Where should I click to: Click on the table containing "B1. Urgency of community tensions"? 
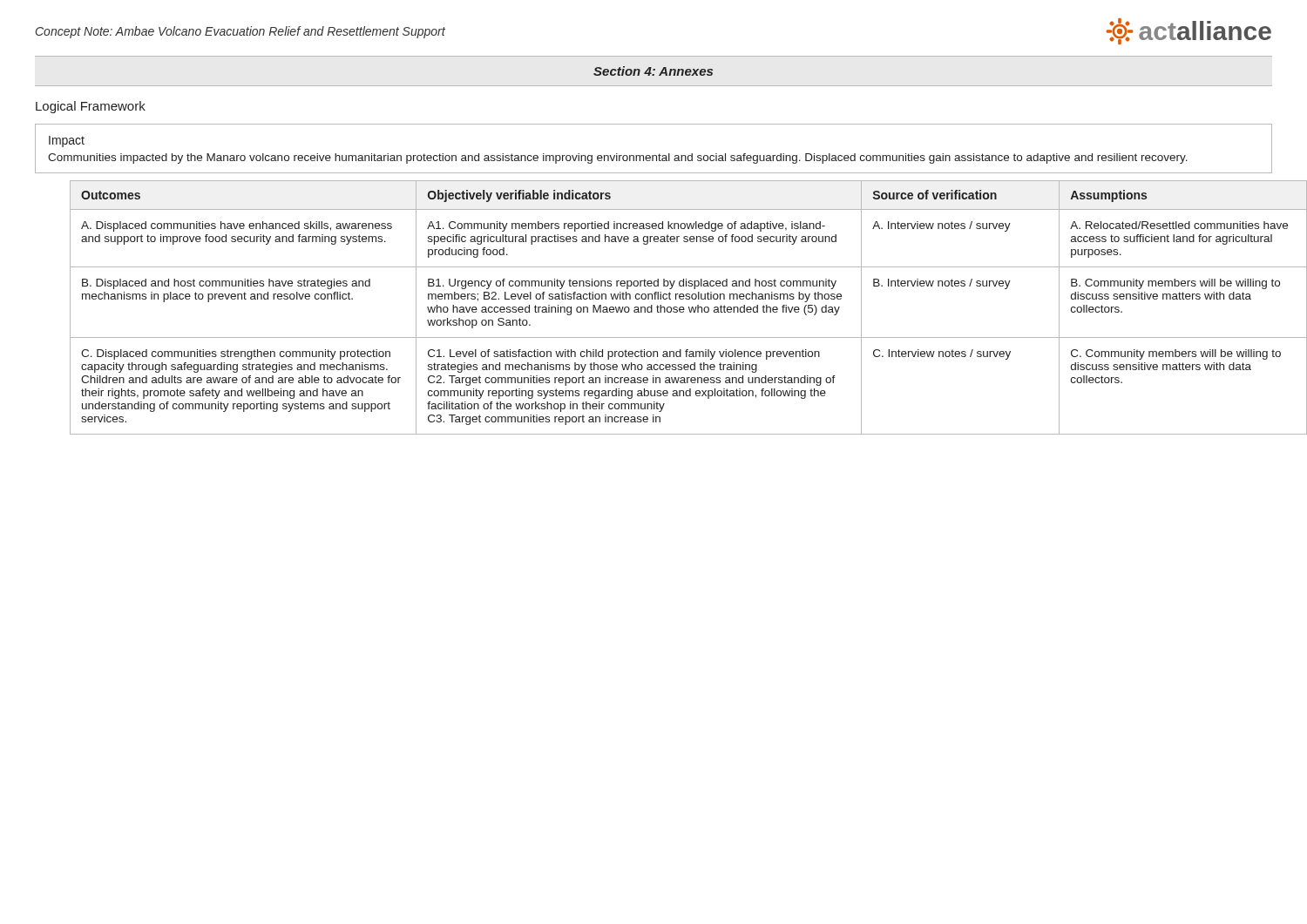tap(654, 307)
